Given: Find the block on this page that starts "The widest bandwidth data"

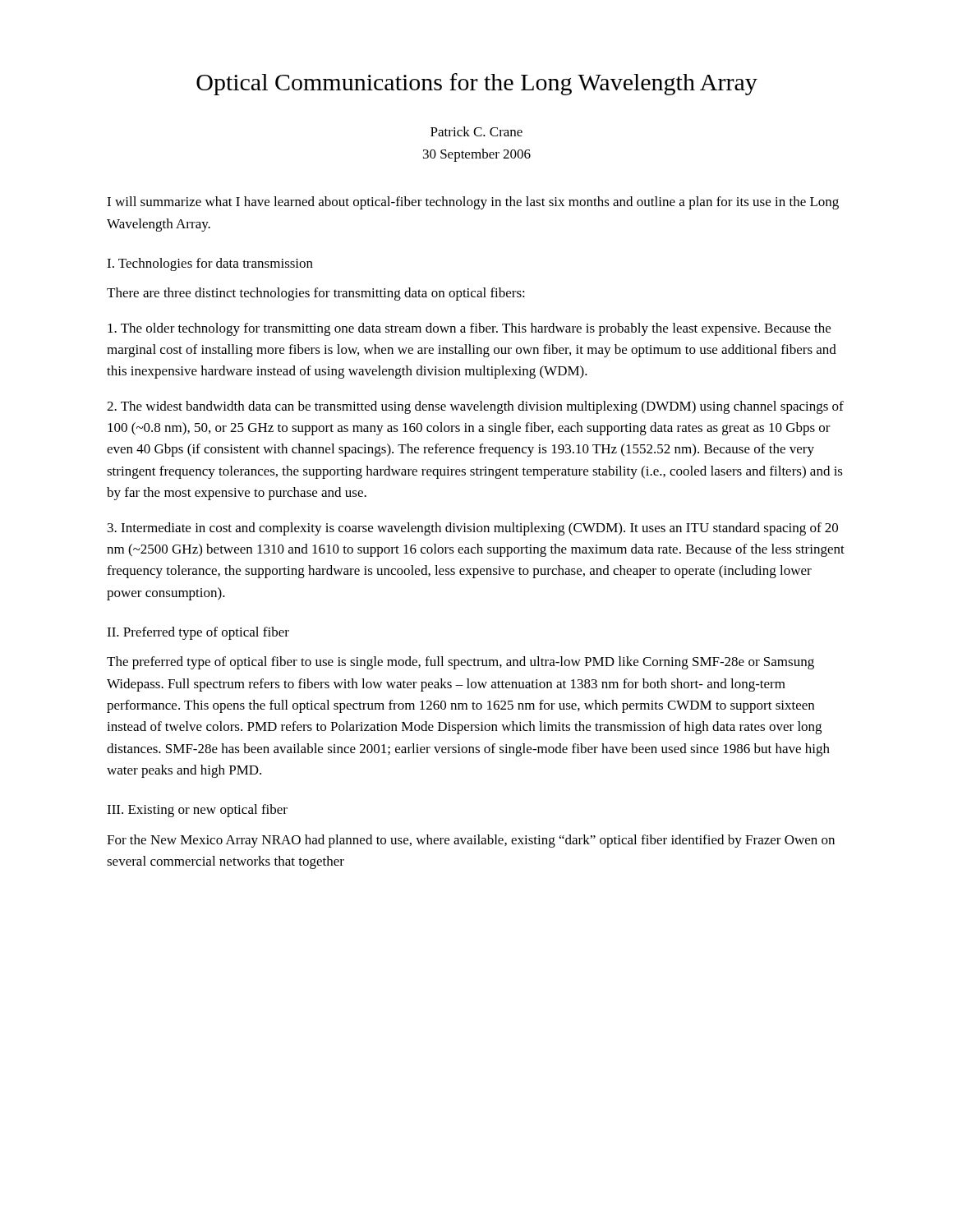Looking at the screenshot, I should tap(475, 449).
